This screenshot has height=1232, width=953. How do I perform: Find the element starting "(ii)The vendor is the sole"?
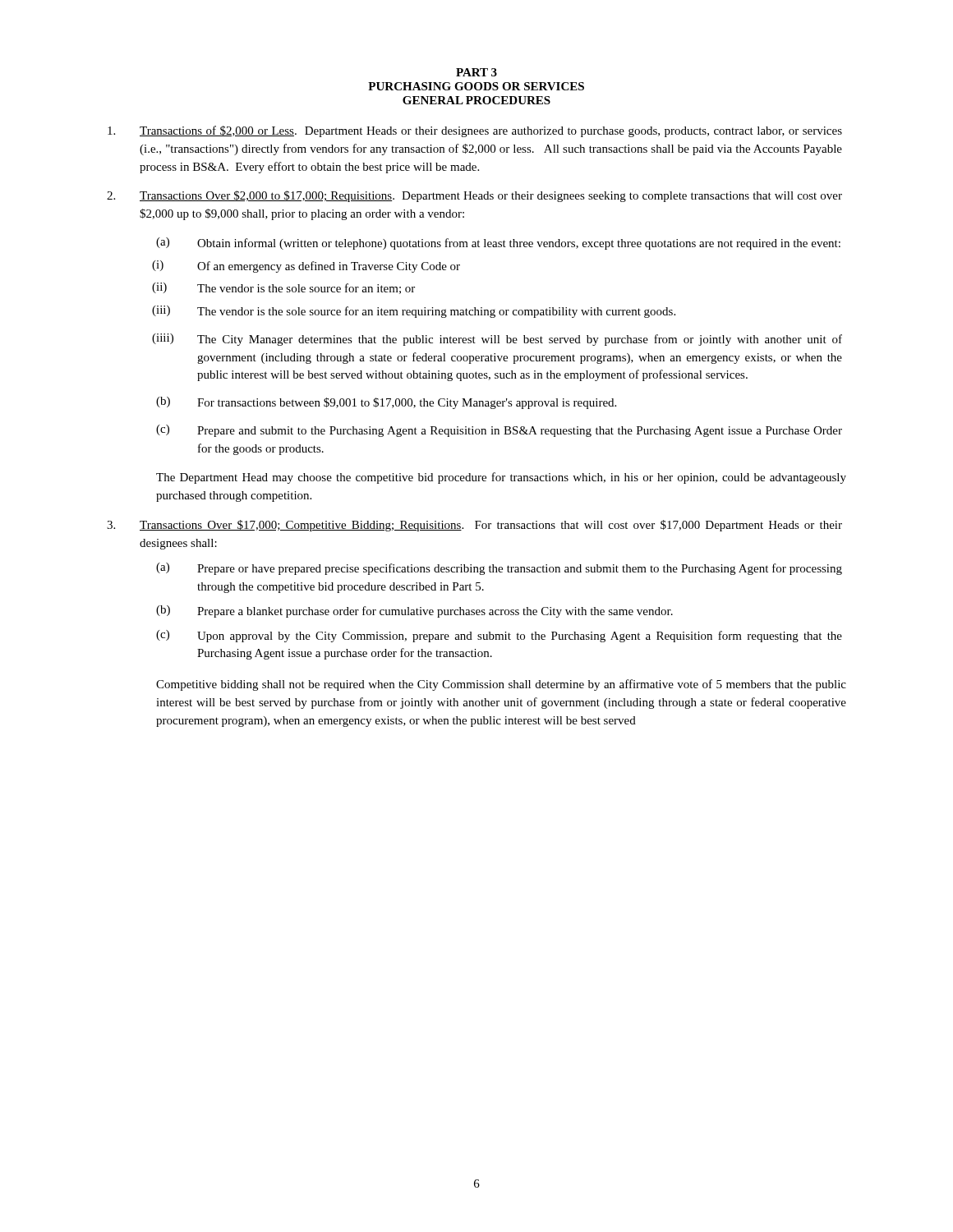[283, 288]
